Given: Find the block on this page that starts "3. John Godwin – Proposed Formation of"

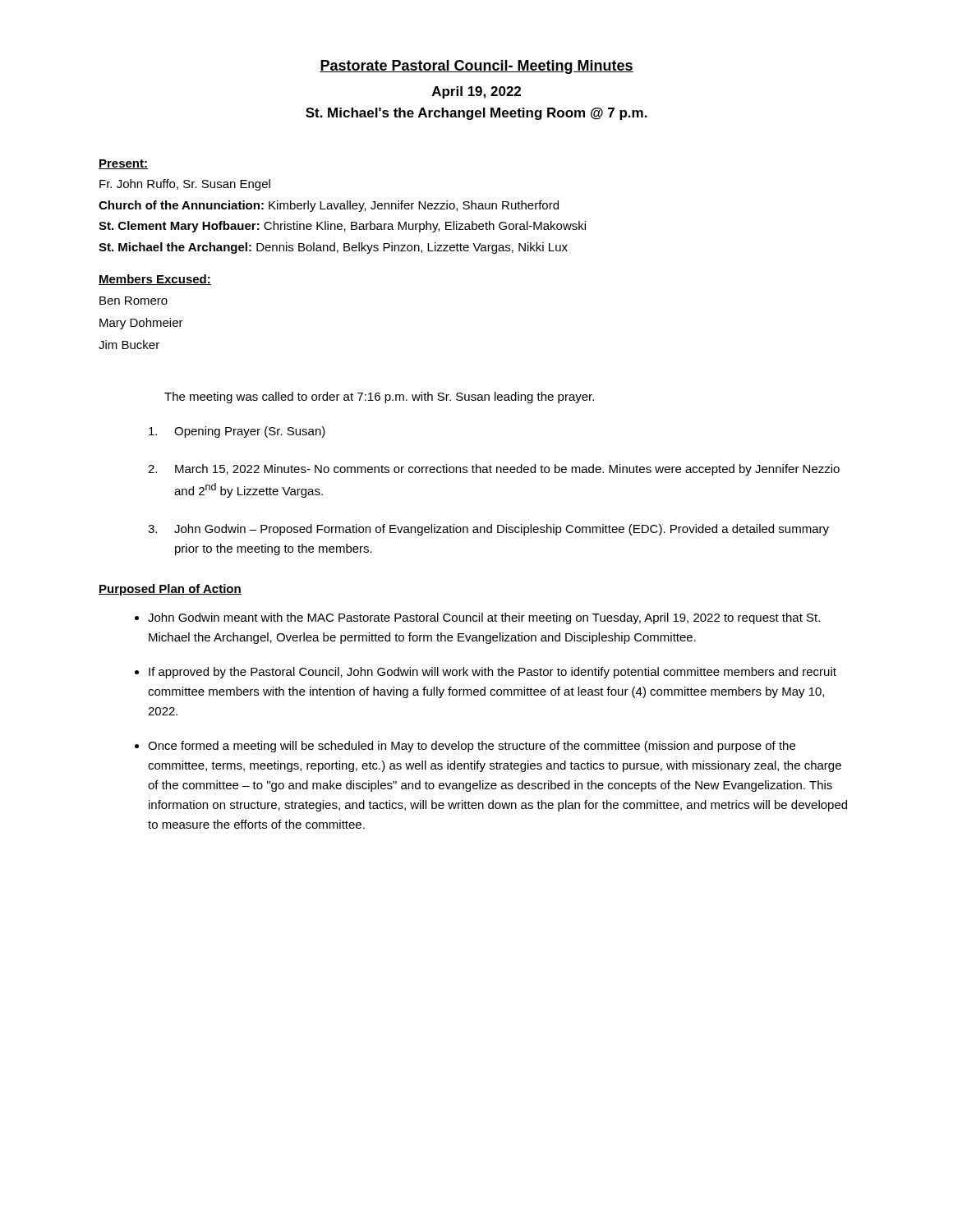Looking at the screenshot, I should click(501, 539).
